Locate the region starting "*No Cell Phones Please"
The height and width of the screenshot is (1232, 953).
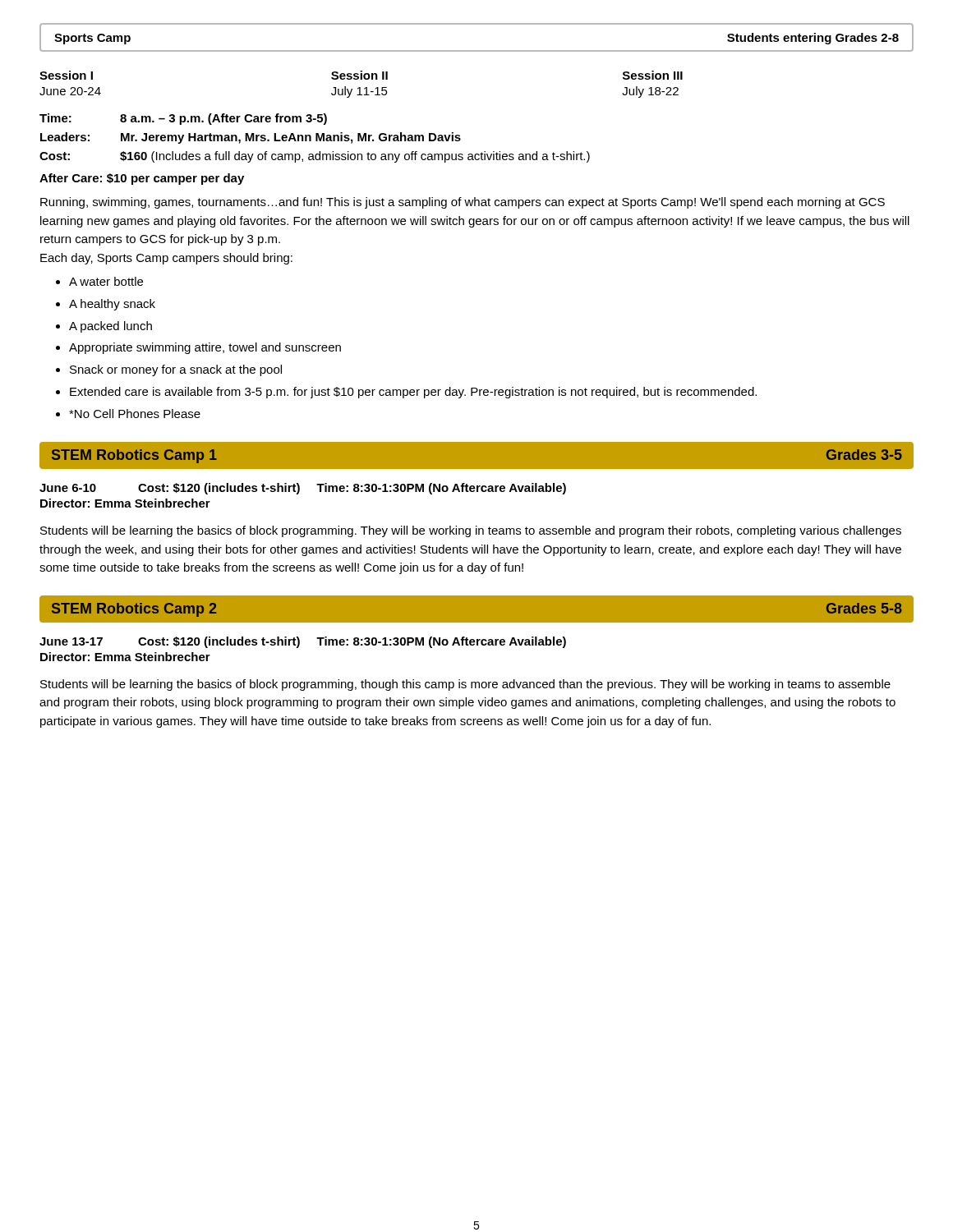coord(135,413)
